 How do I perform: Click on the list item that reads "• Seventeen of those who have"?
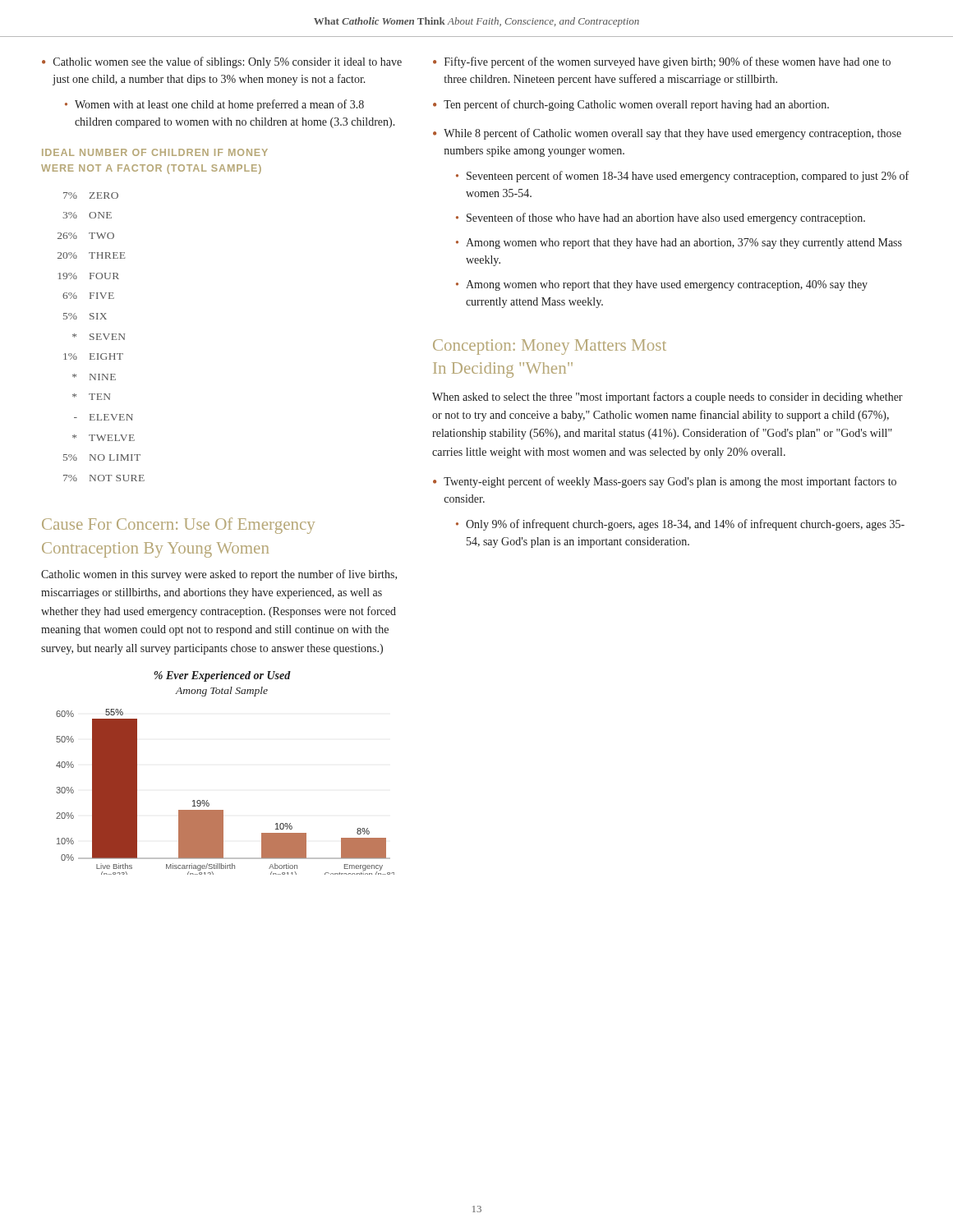coord(660,218)
